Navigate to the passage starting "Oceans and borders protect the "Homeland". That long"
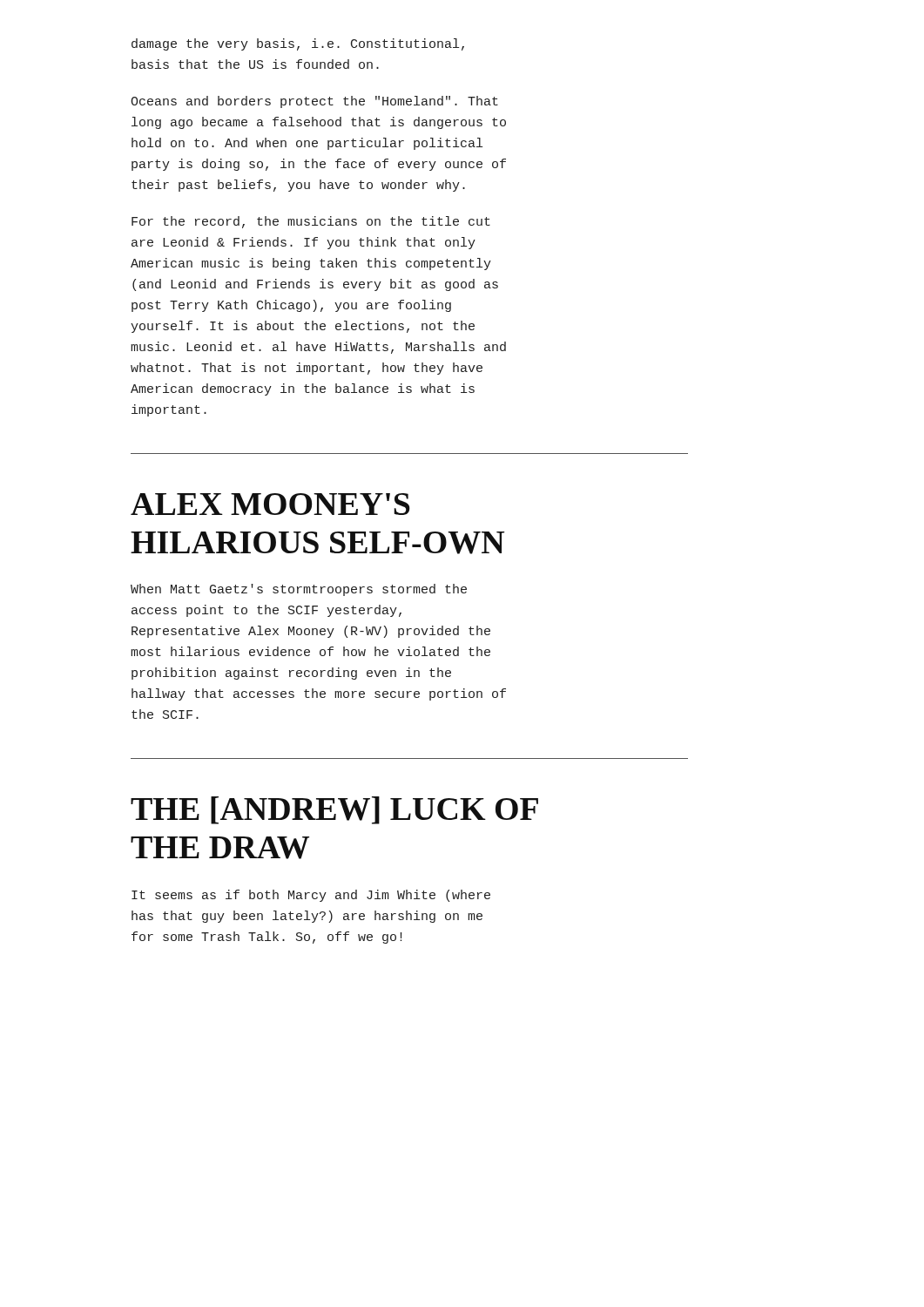Screen dimensions: 1307x924 tap(319, 144)
